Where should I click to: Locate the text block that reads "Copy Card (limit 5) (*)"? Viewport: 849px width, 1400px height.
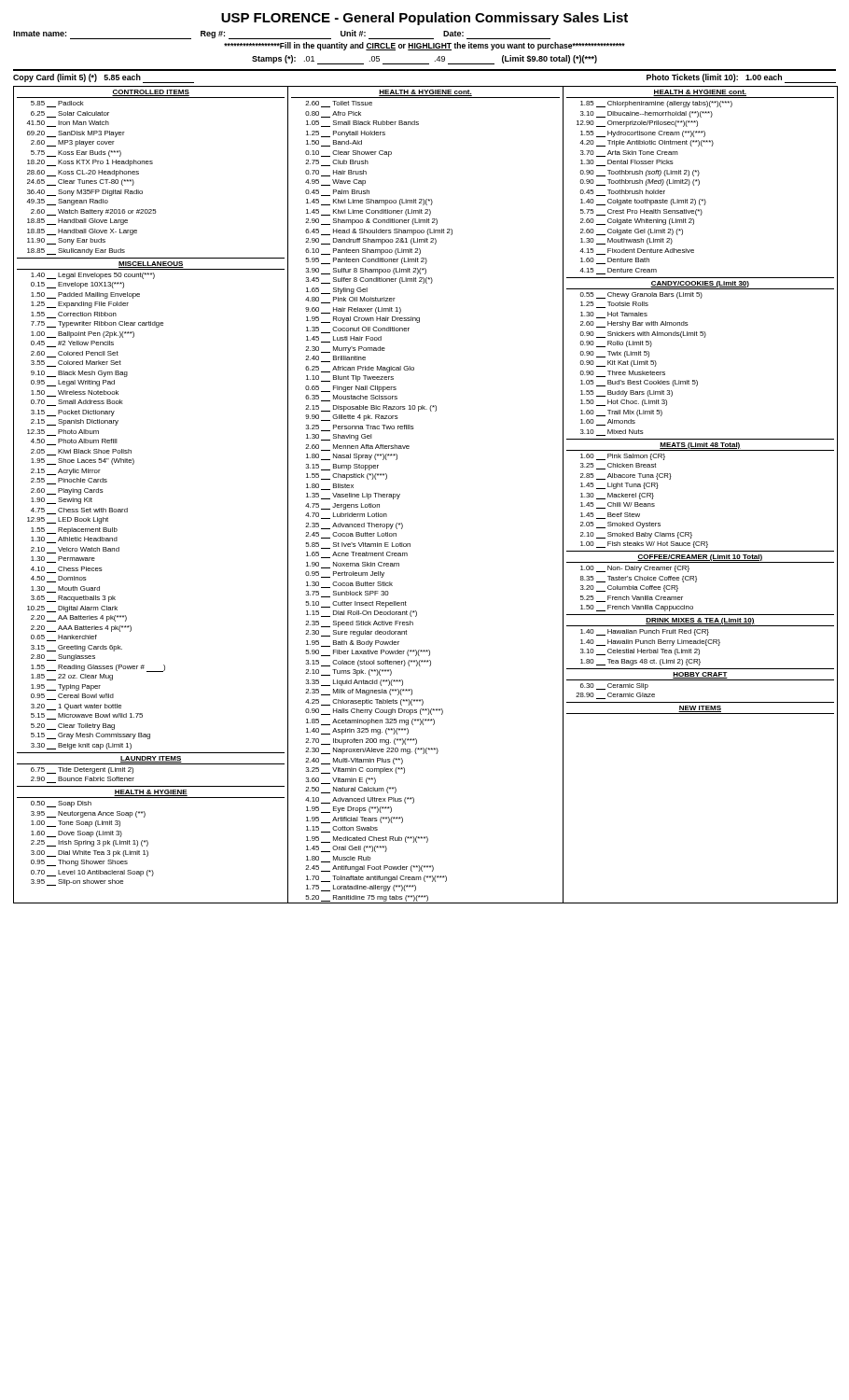point(424,78)
